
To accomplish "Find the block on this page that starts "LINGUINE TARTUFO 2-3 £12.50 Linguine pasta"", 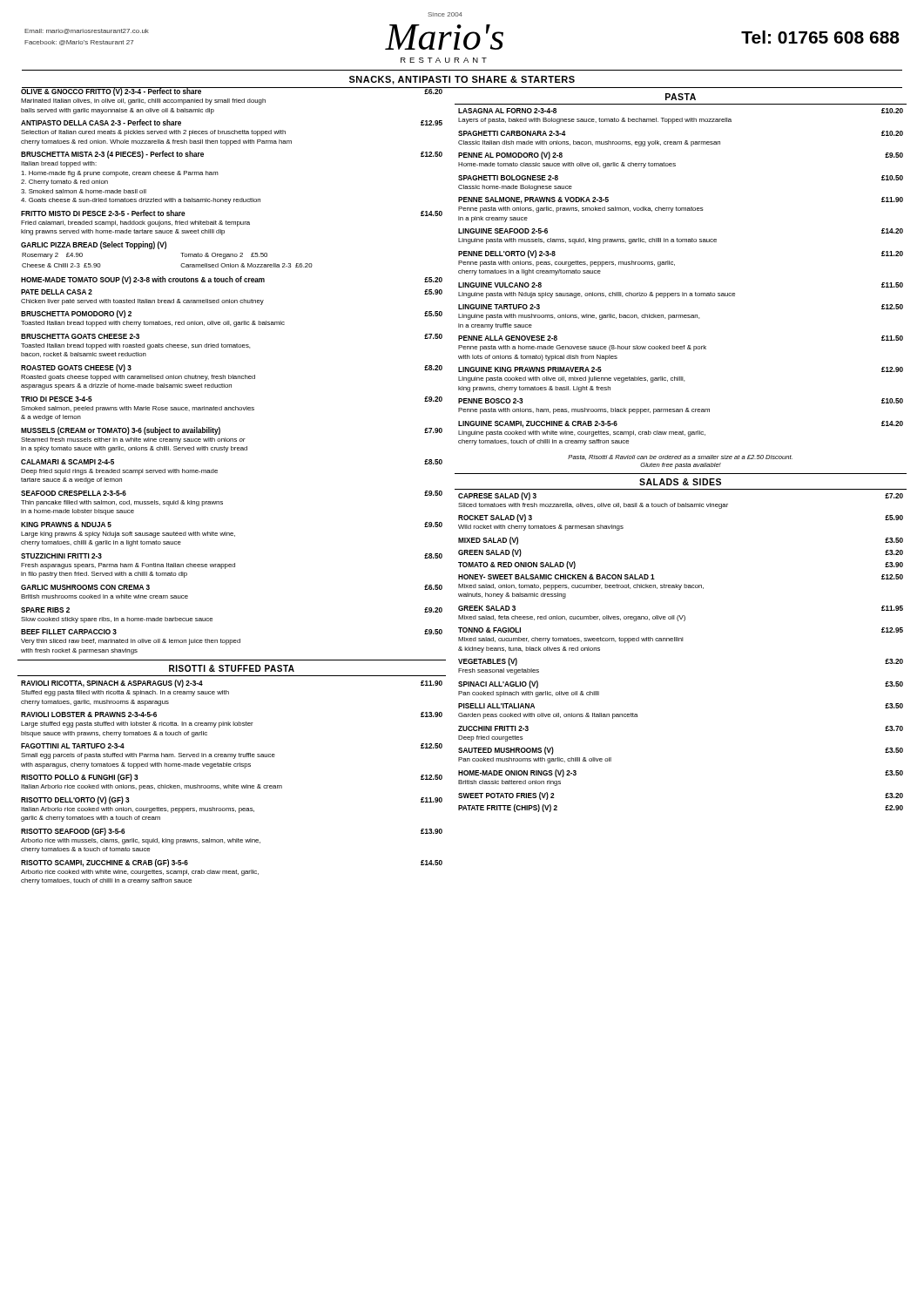I will 681,317.
